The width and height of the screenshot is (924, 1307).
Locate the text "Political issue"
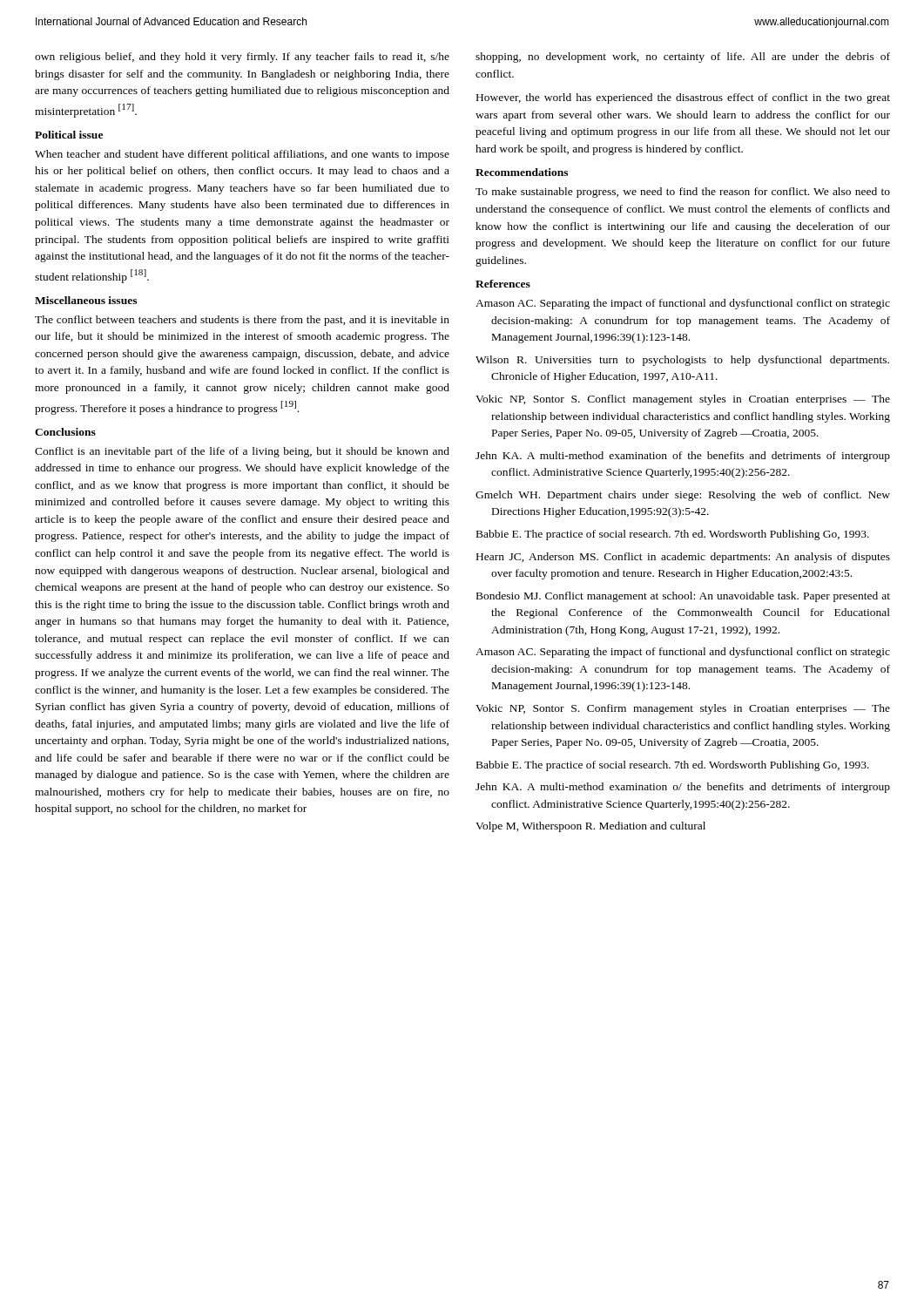coord(69,134)
